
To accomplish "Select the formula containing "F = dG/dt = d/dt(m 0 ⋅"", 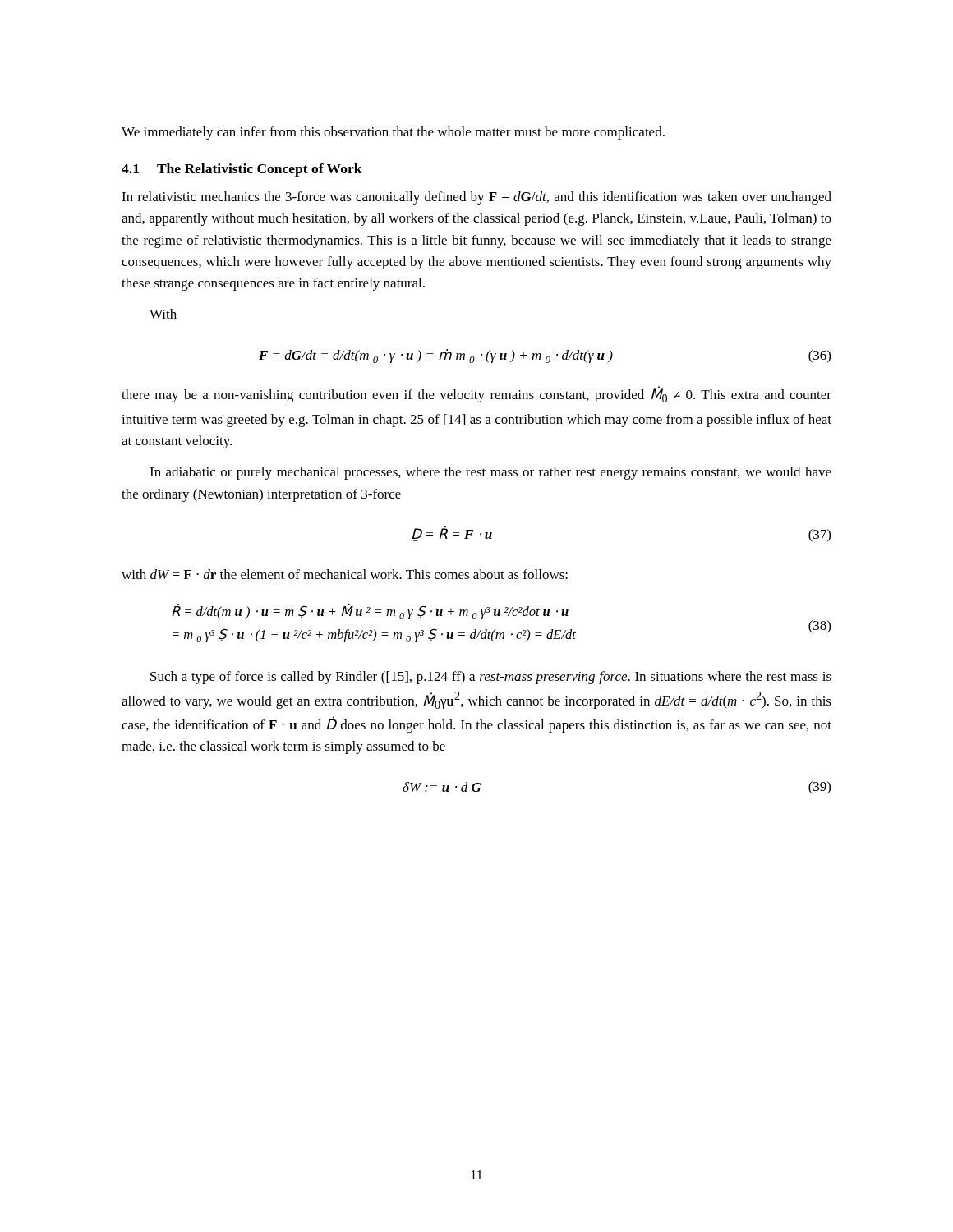I will (x=545, y=355).
